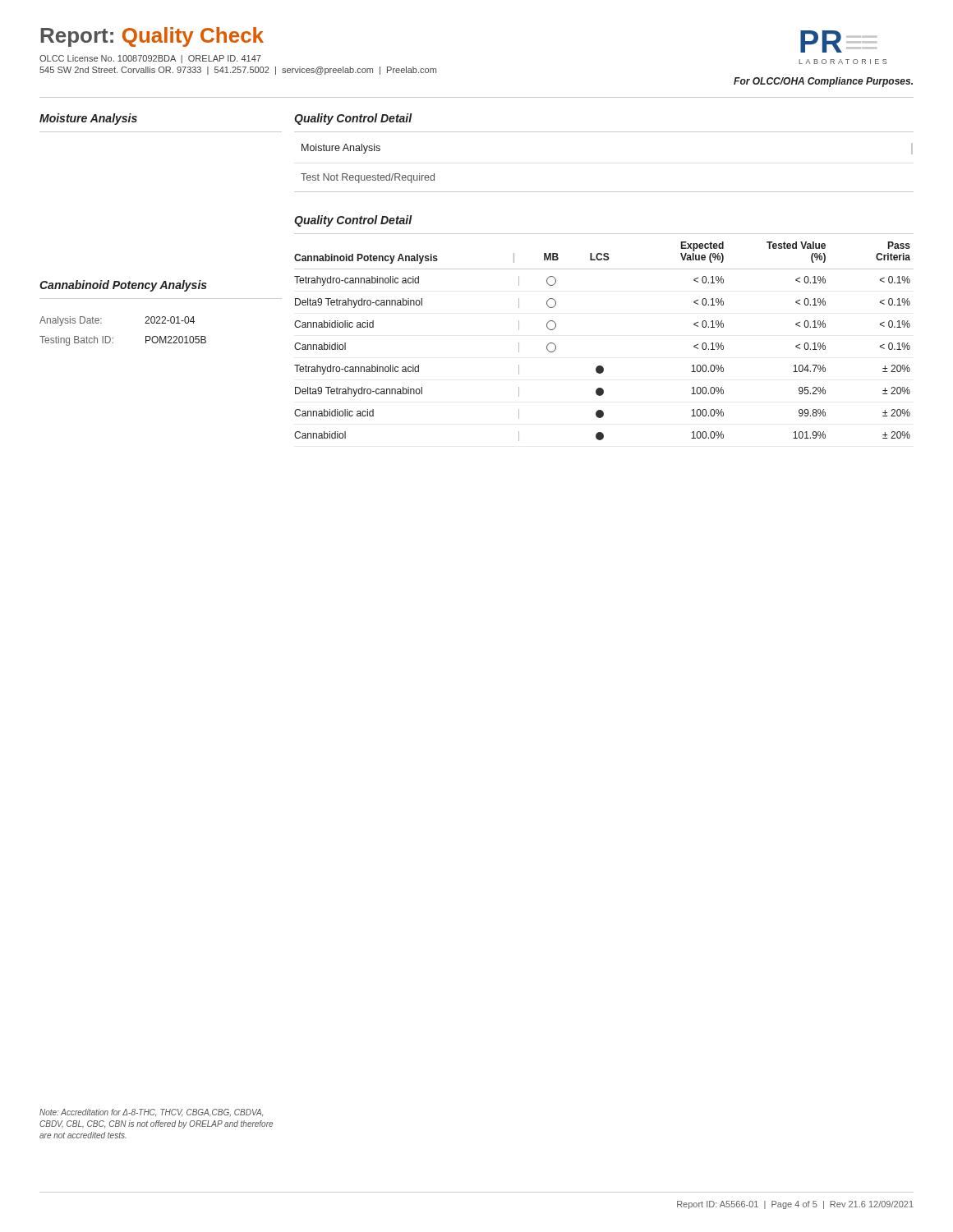Find the text starting "Analysis Date: 2022-01-04"
Screen dimensions: 1232x953
(70, 321)
